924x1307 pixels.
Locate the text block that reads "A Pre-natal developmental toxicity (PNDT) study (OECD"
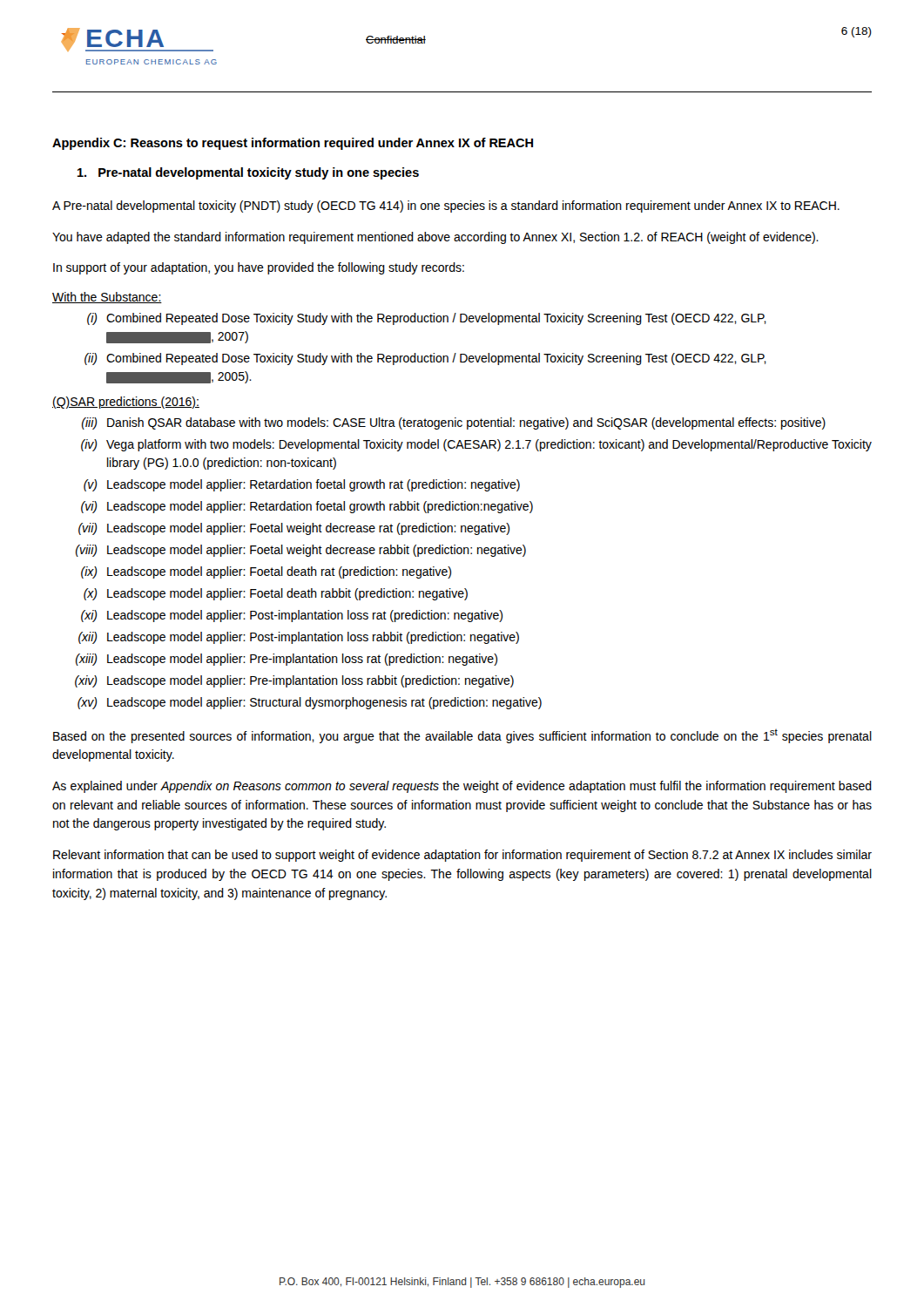[x=446, y=206]
